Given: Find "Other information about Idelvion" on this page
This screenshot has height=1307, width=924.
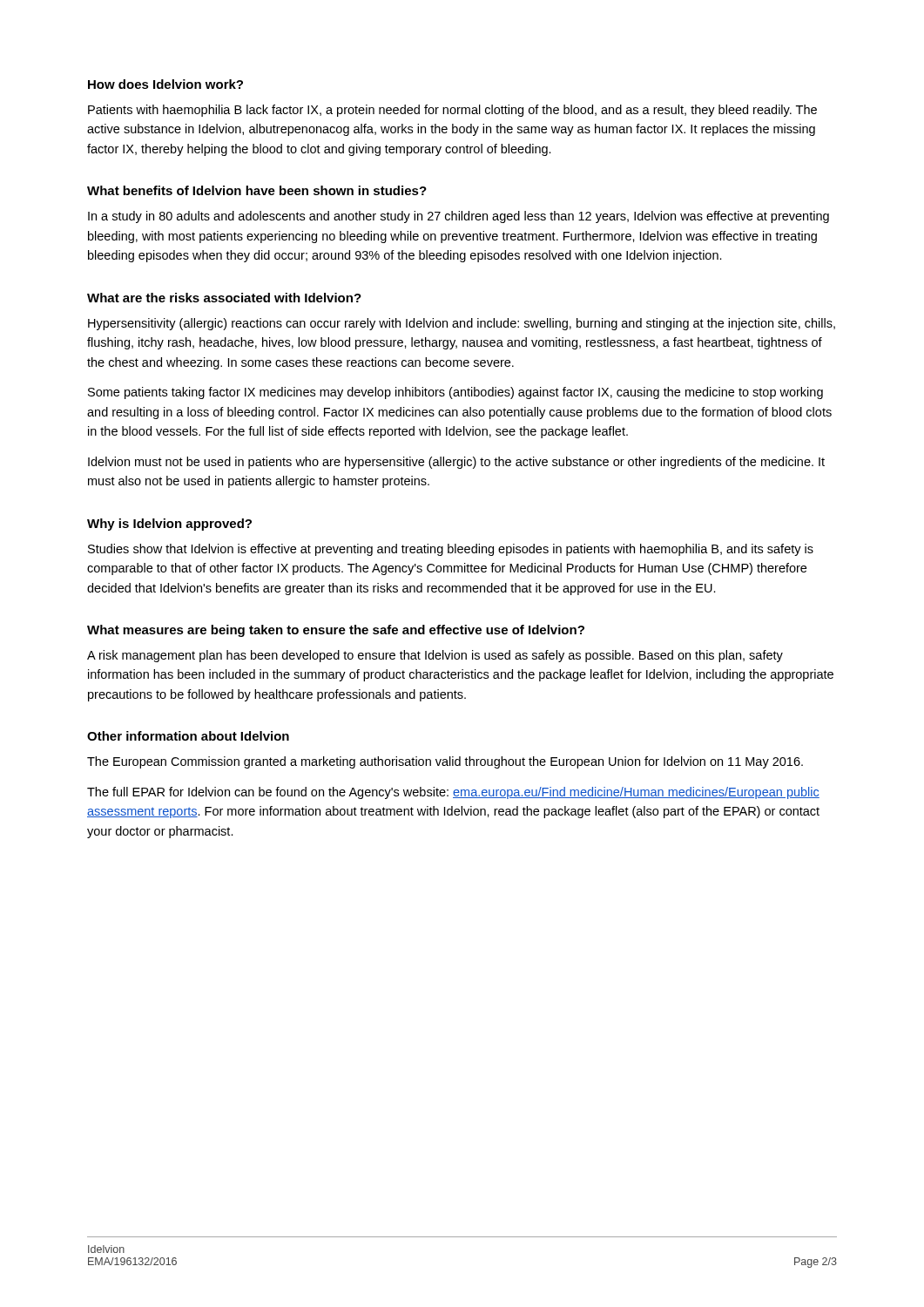Looking at the screenshot, I should coord(188,736).
